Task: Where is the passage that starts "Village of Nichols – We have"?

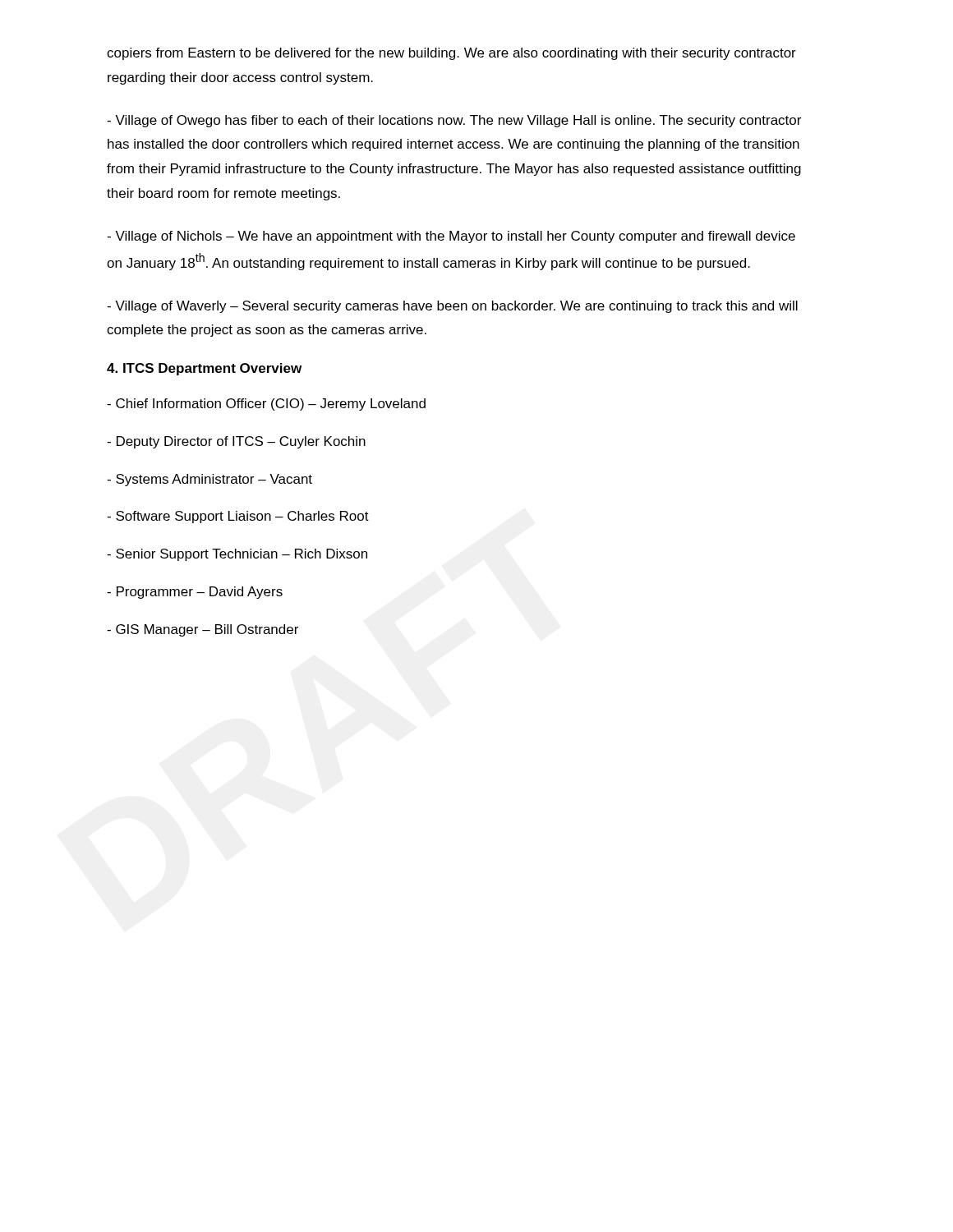Action: 451,249
